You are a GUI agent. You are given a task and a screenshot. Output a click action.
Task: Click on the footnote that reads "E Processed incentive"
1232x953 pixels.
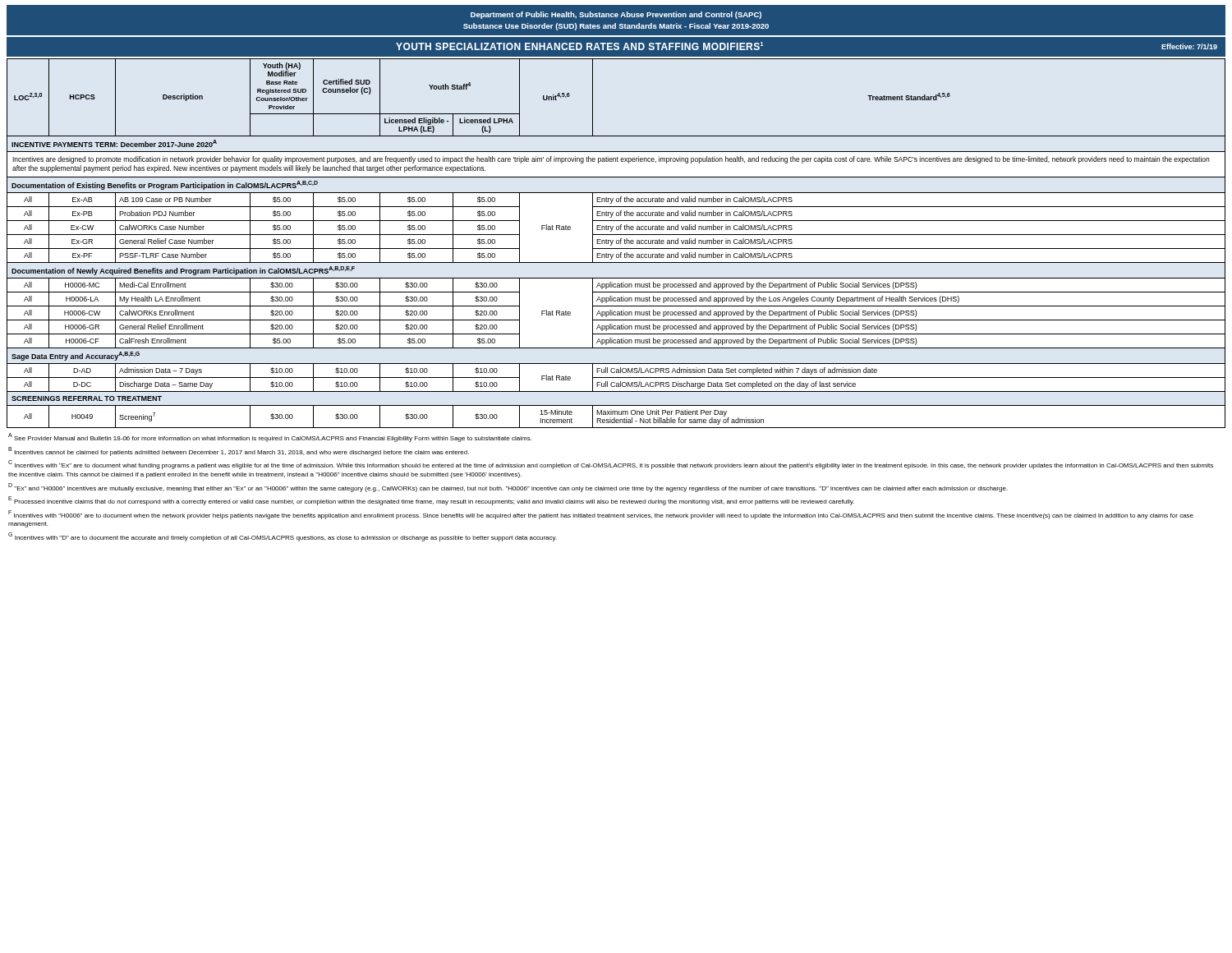pyautogui.click(x=431, y=500)
